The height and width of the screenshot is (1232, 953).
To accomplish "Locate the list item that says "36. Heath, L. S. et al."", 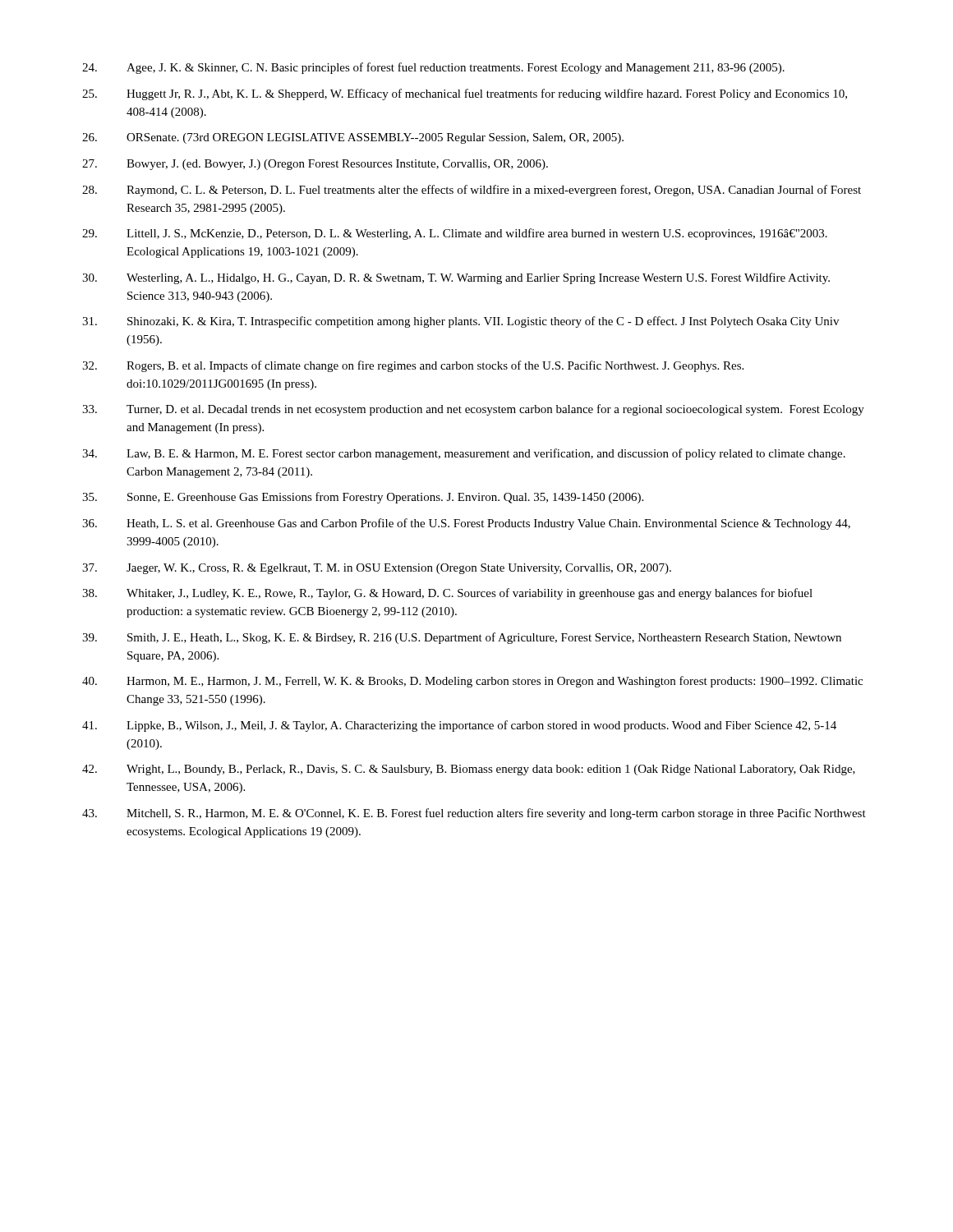I will pyautogui.click(x=476, y=533).
